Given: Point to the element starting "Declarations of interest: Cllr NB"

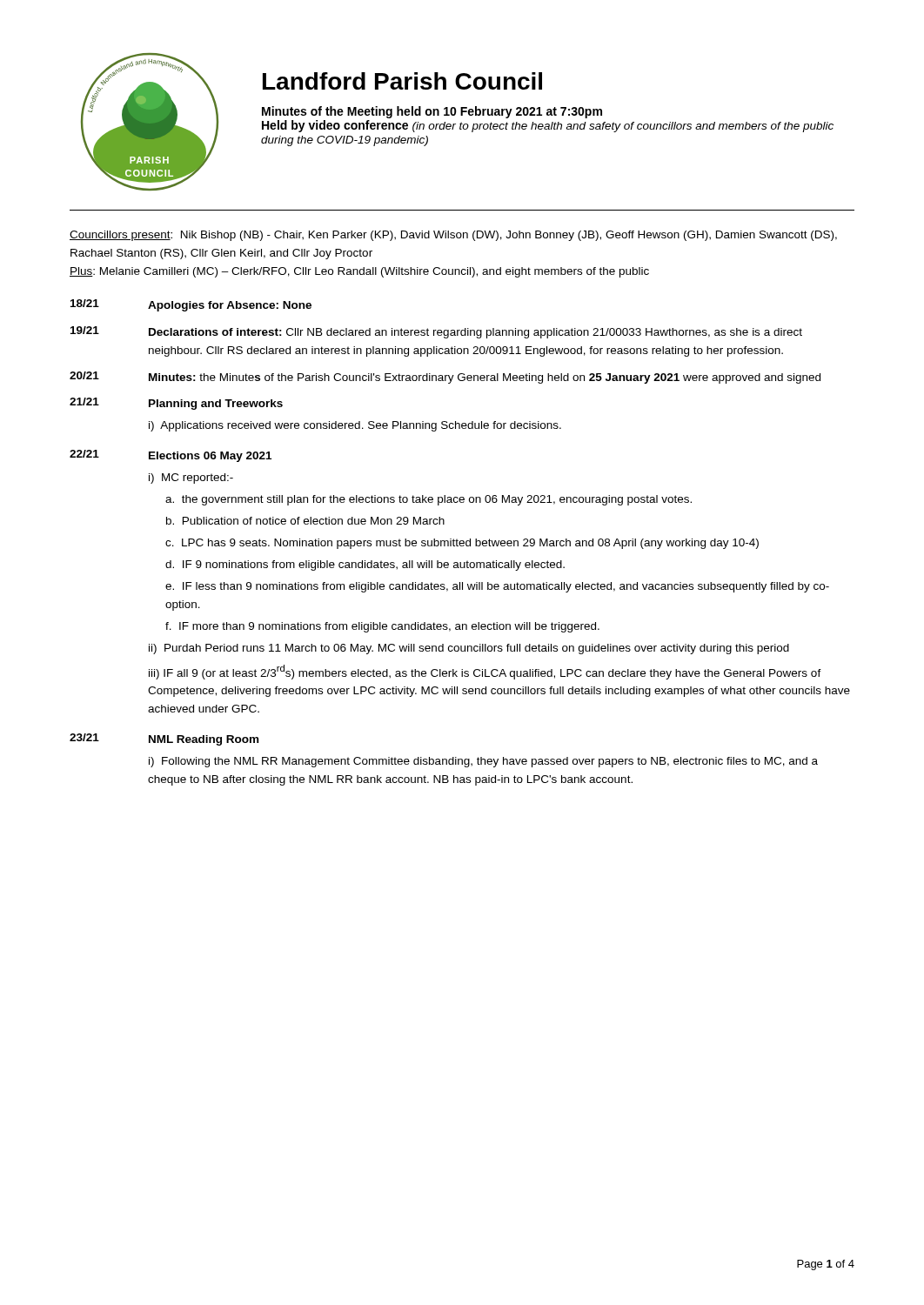Looking at the screenshot, I should click(x=475, y=341).
